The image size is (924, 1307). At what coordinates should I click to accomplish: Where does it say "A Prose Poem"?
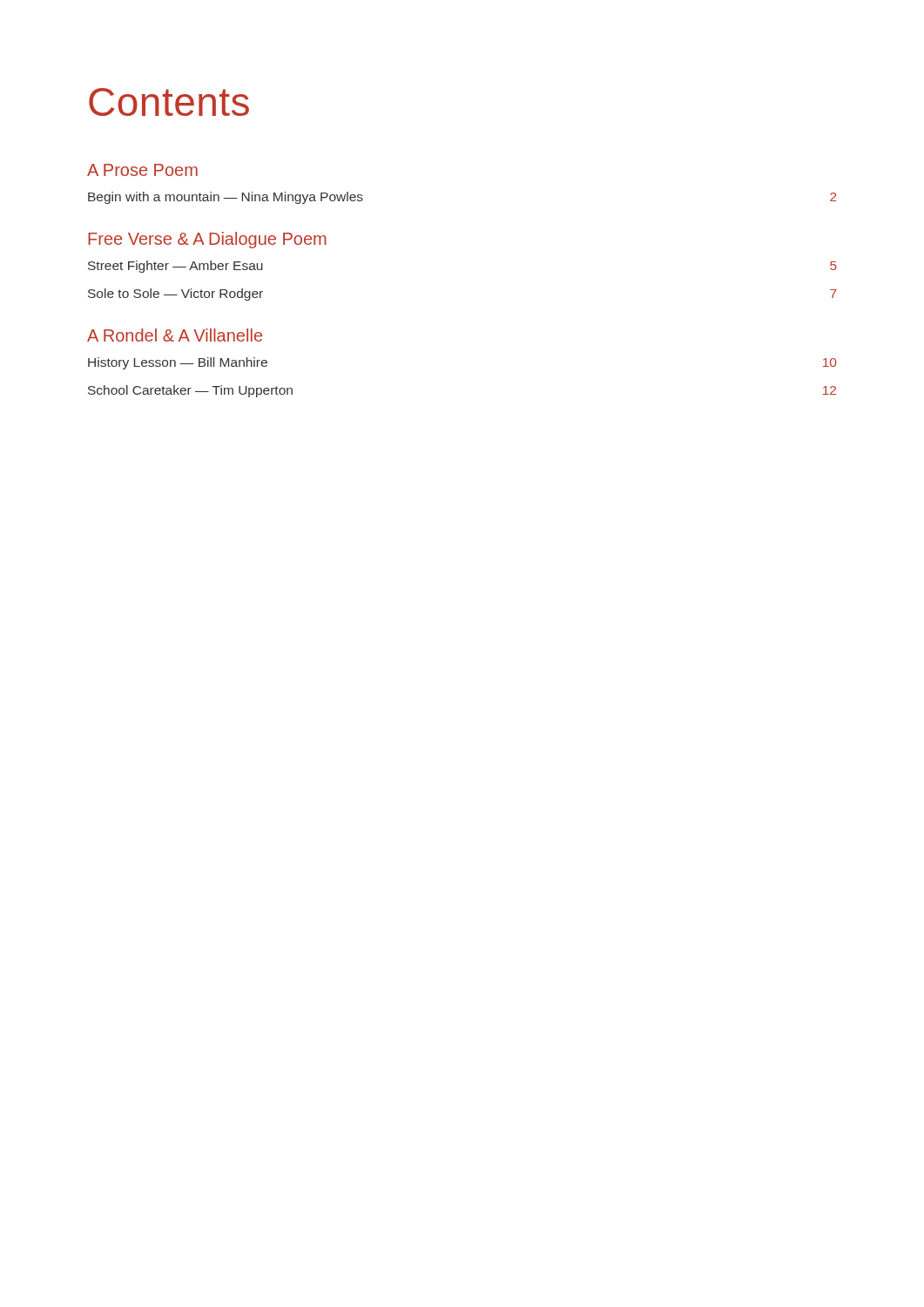click(x=142, y=170)
